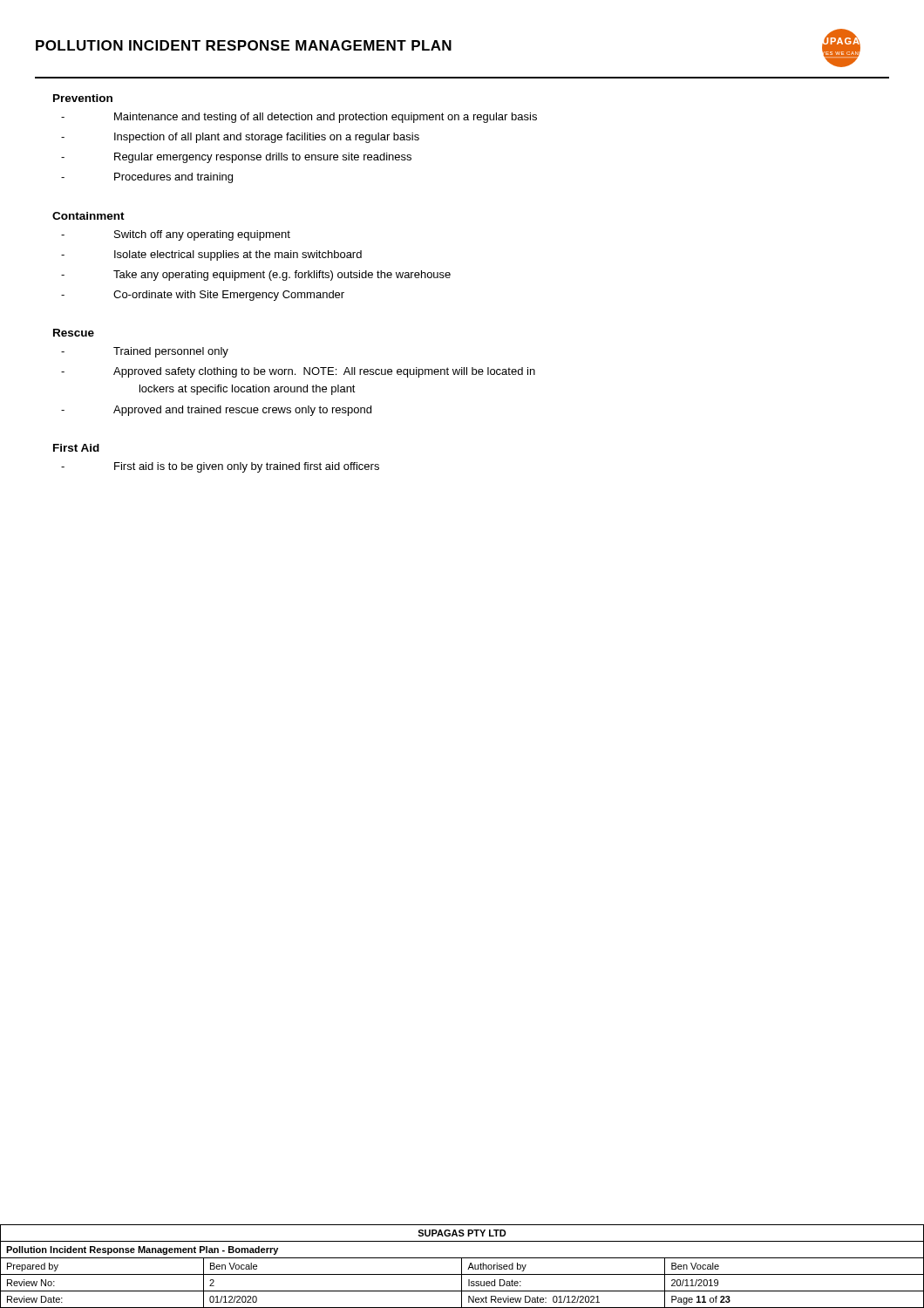Navigate to the element starting "- Approved safety clothing to be"

tap(462, 381)
